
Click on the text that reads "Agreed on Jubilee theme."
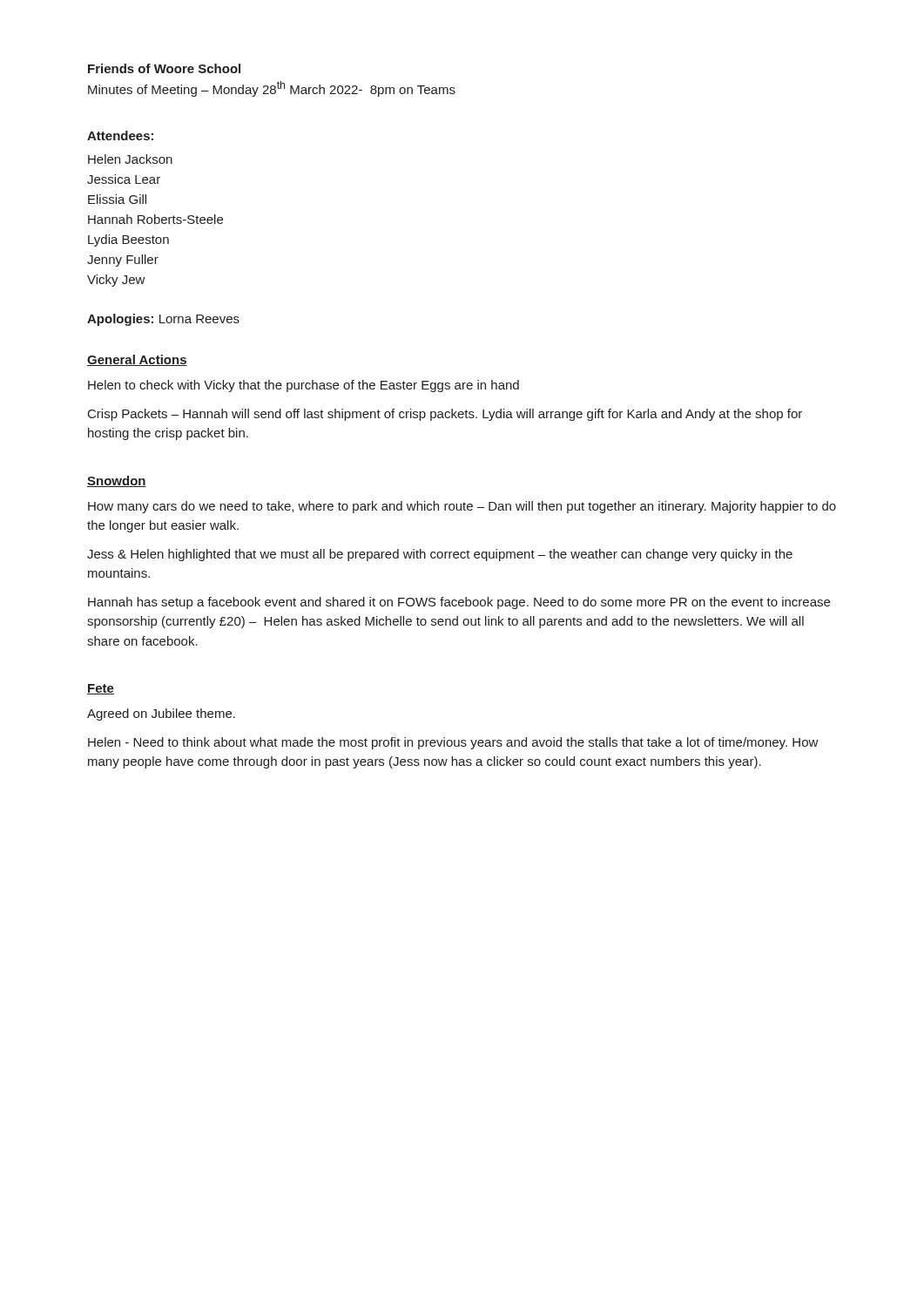click(162, 713)
